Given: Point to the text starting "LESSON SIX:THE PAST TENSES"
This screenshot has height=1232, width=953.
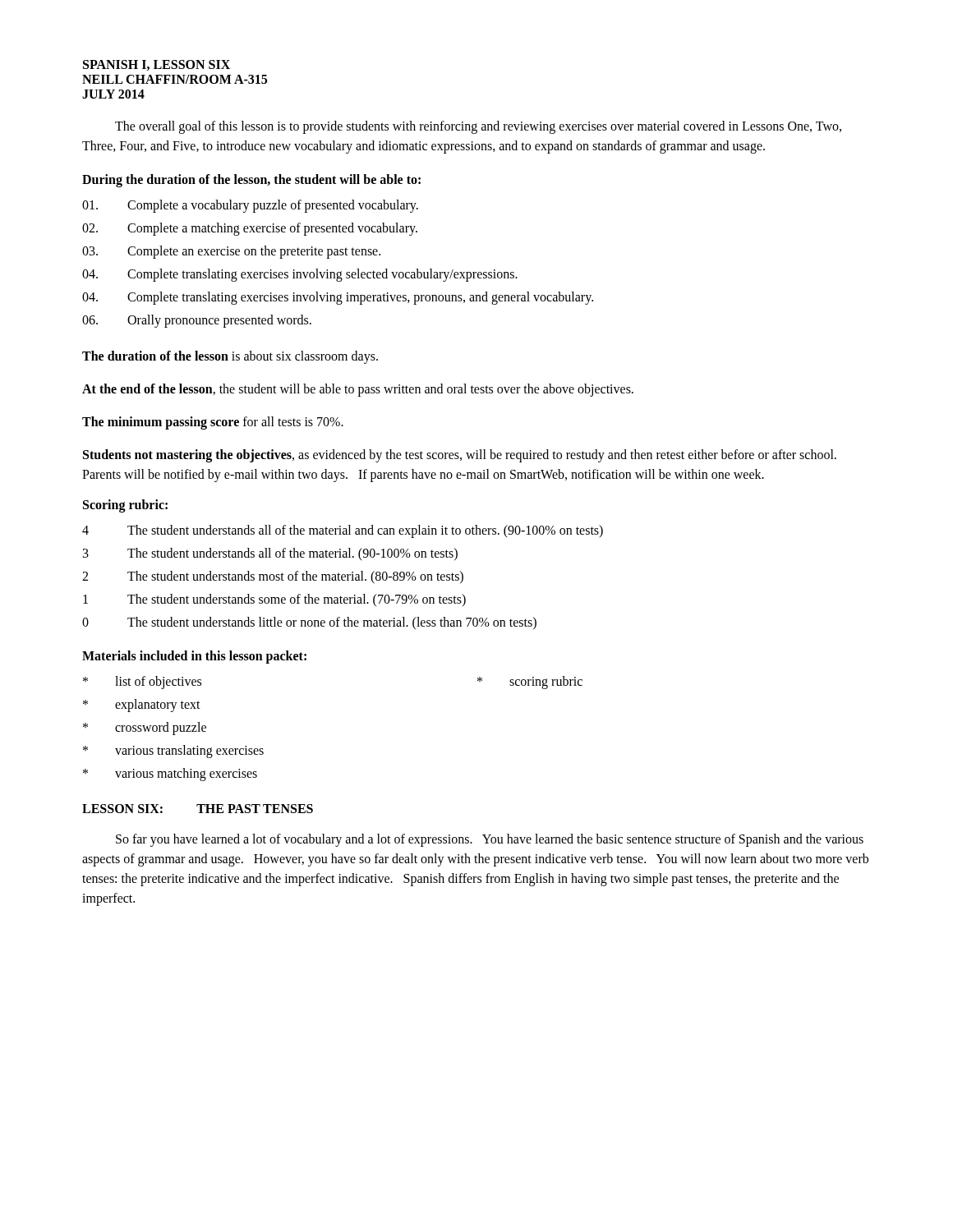Looking at the screenshot, I should [x=198, y=809].
